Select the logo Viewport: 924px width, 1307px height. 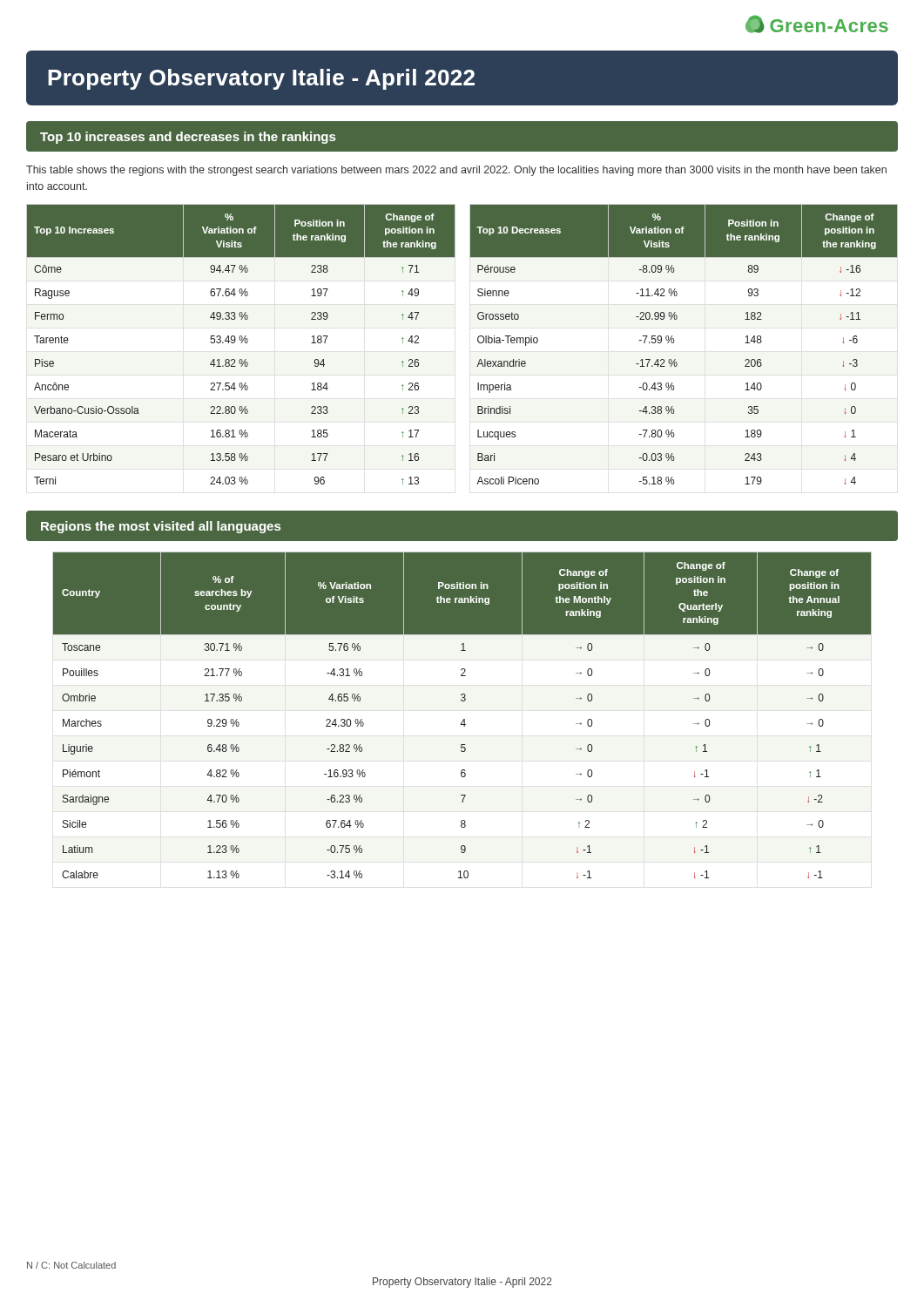[x=462, y=19]
